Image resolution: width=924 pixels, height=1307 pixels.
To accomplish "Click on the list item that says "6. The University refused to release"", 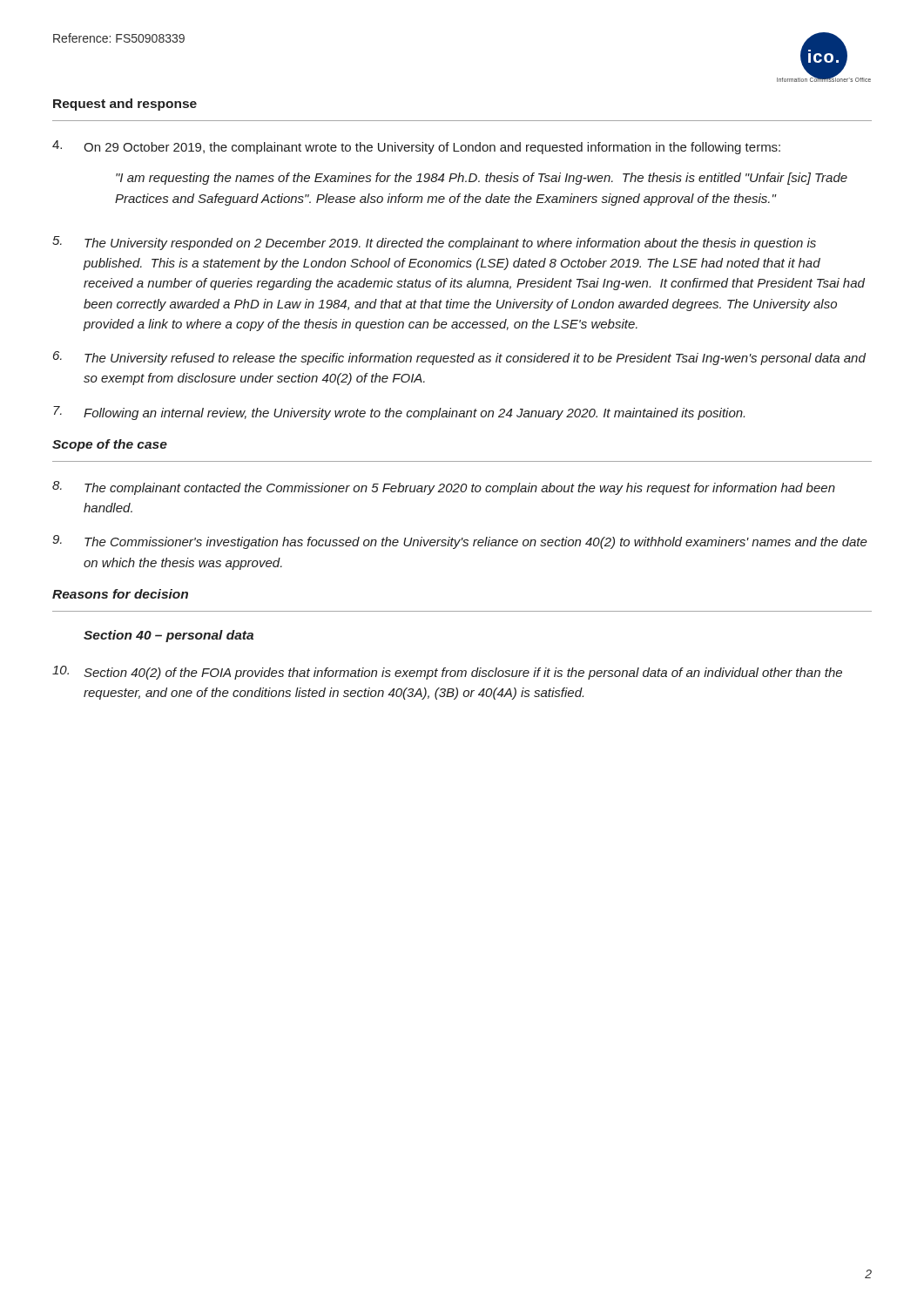I will pyautogui.click(x=462, y=368).
